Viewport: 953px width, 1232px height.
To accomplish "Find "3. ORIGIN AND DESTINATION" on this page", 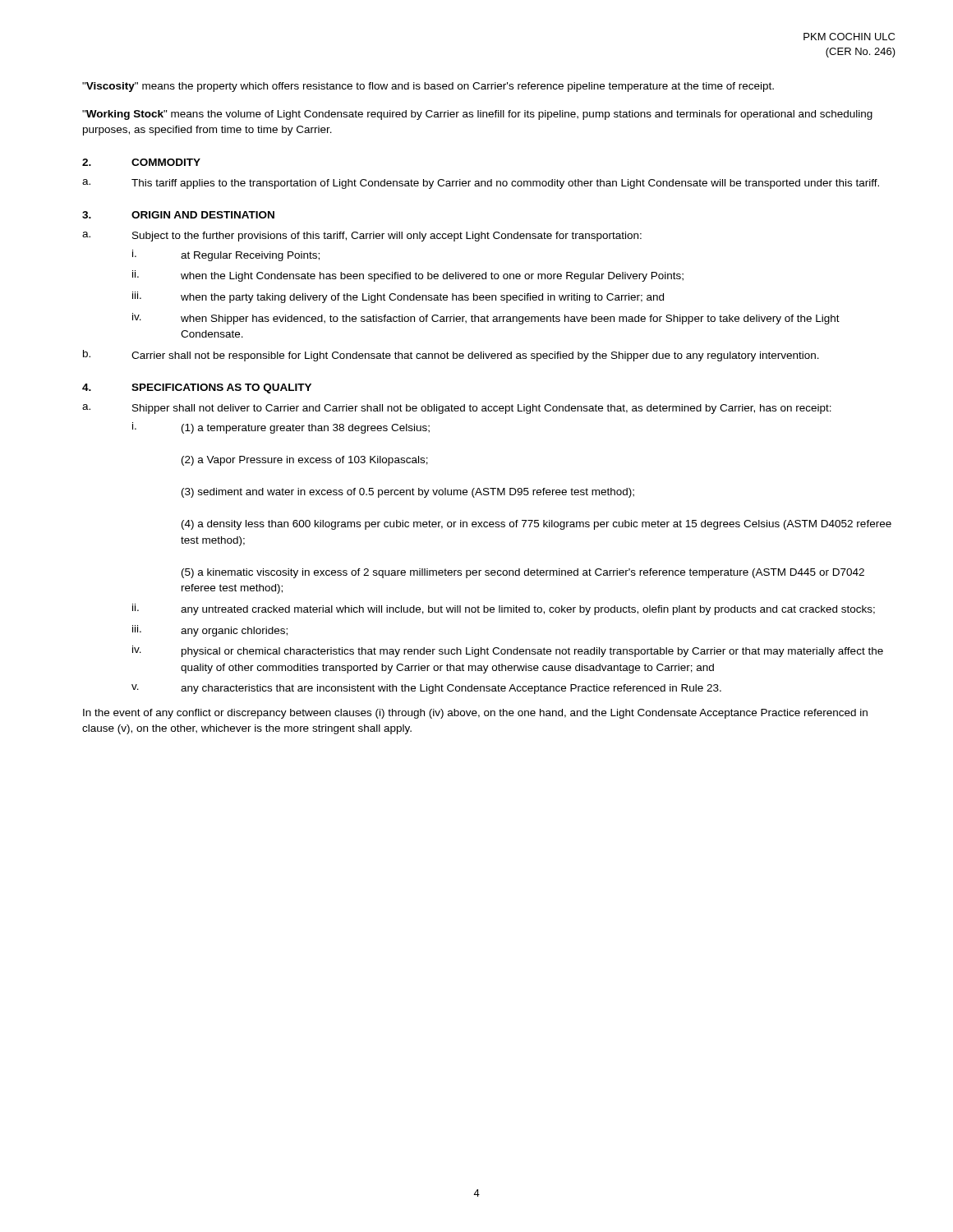I will (x=179, y=215).
